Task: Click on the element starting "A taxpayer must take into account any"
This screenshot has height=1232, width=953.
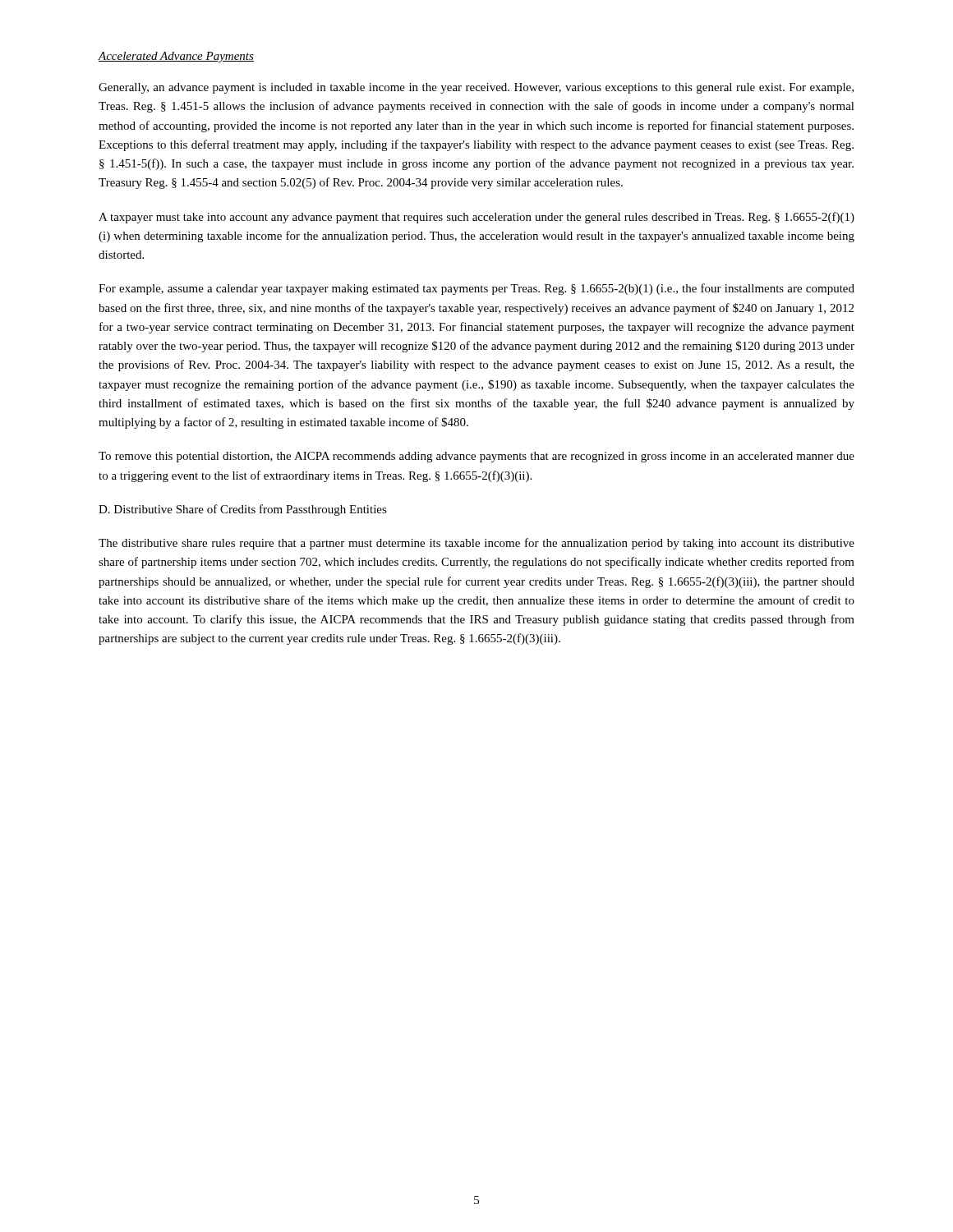Action: [476, 235]
